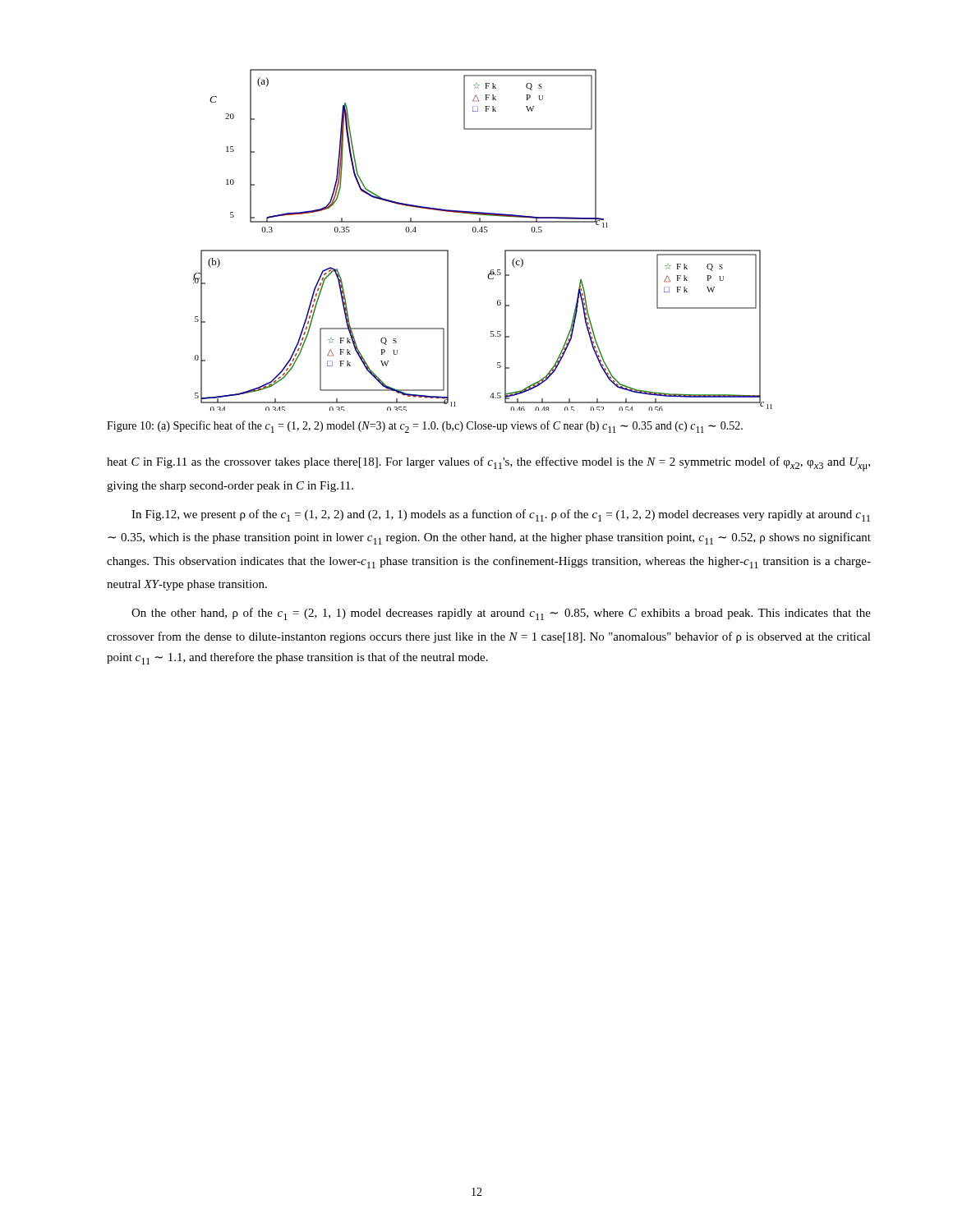The image size is (953, 1232).
Task: Find the block on this page that starts "In Fig.12, we present"
Action: click(489, 550)
